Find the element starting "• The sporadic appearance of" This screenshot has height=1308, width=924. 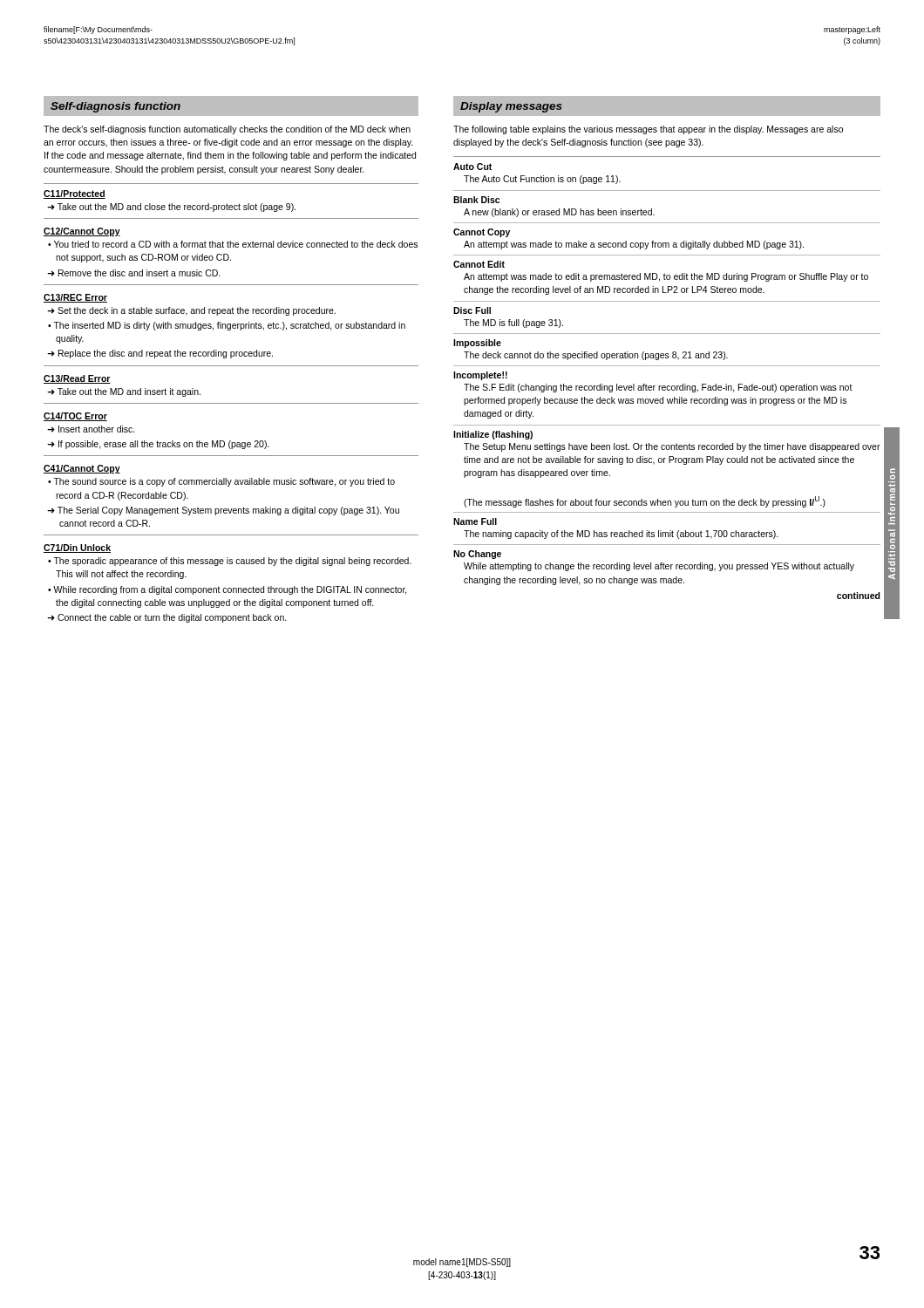tap(231, 568)
